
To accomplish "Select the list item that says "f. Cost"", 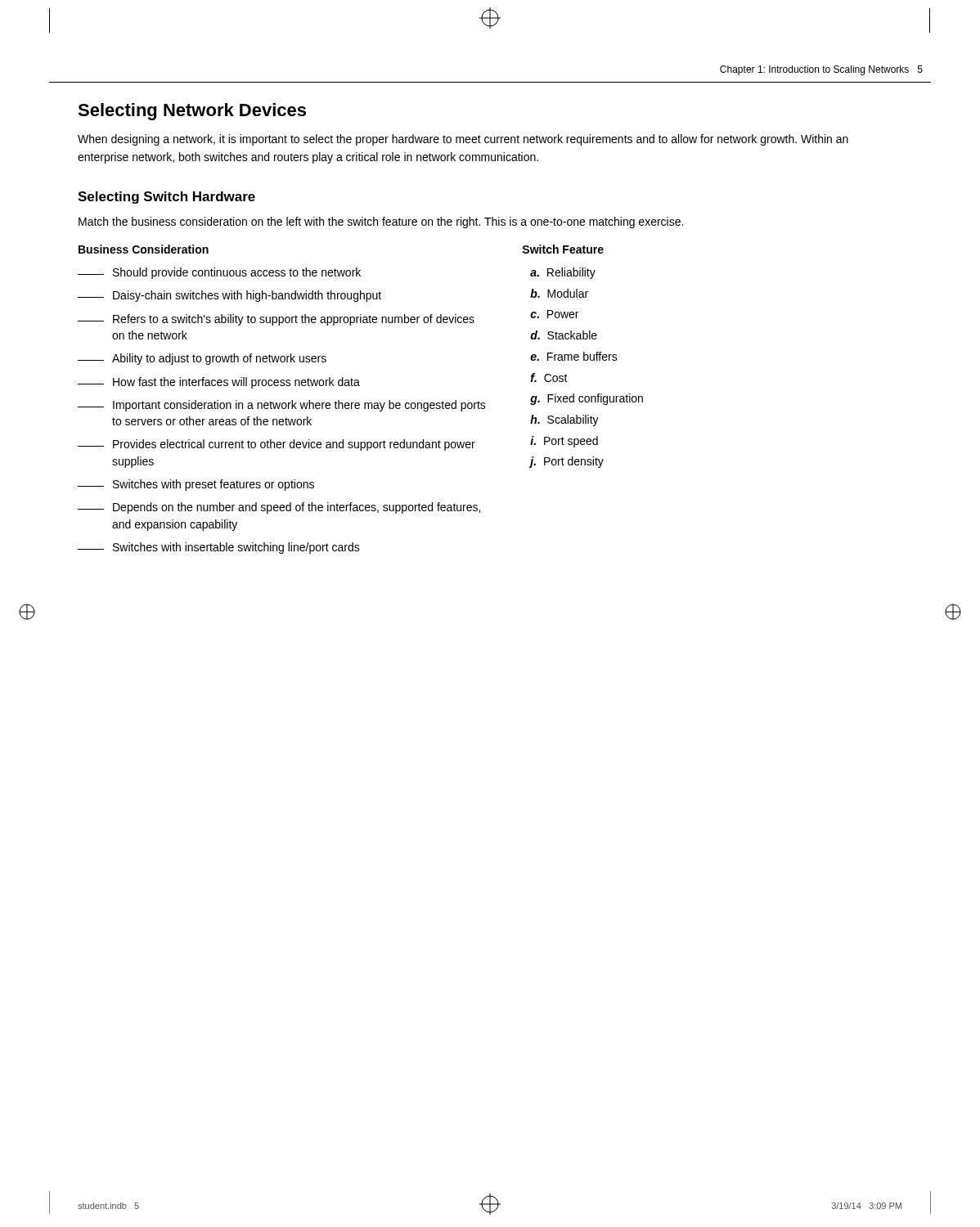I will tap(549, 377).
